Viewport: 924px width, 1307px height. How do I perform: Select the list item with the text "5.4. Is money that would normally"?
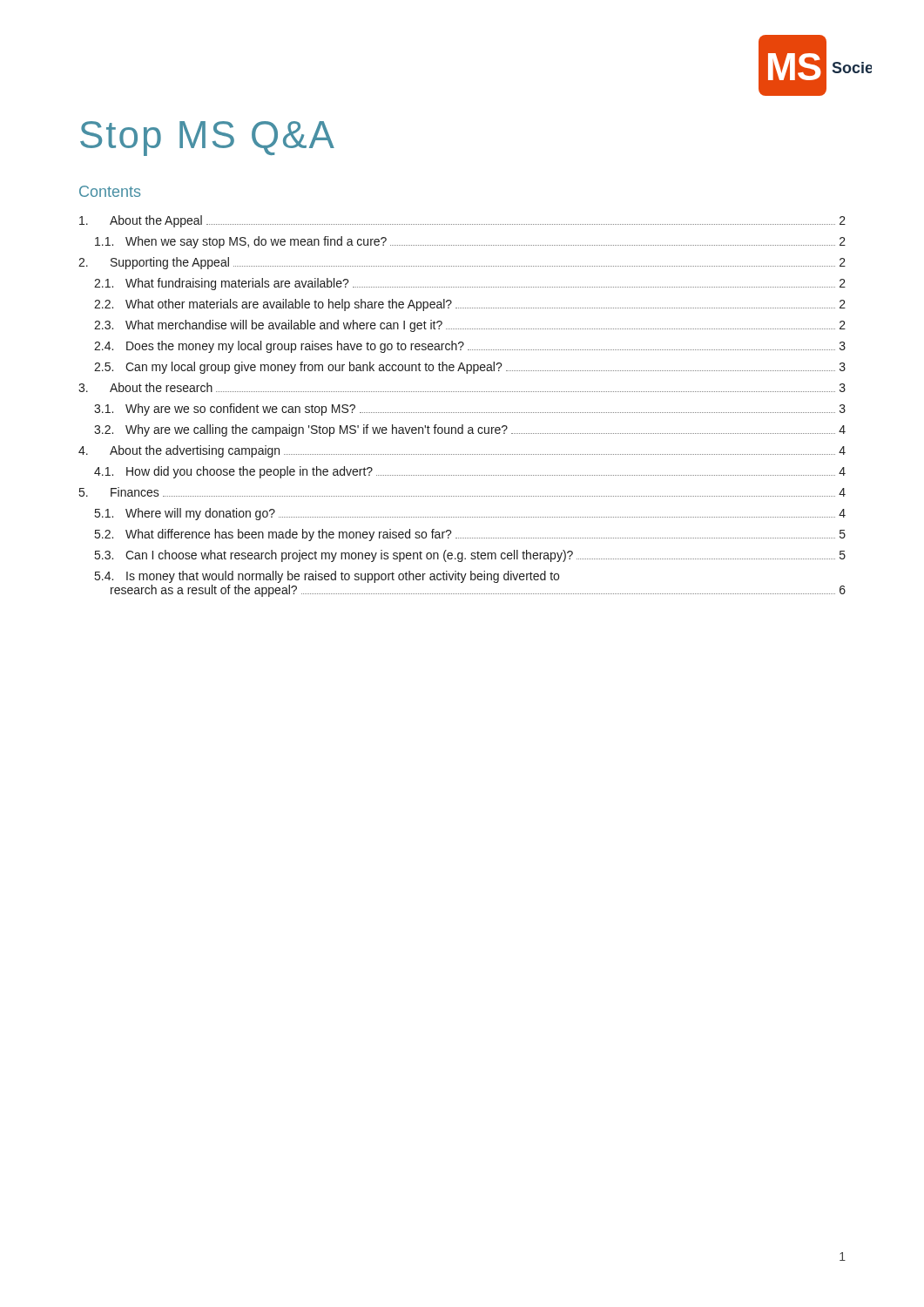pyautogui.click(x=462, y=583)
